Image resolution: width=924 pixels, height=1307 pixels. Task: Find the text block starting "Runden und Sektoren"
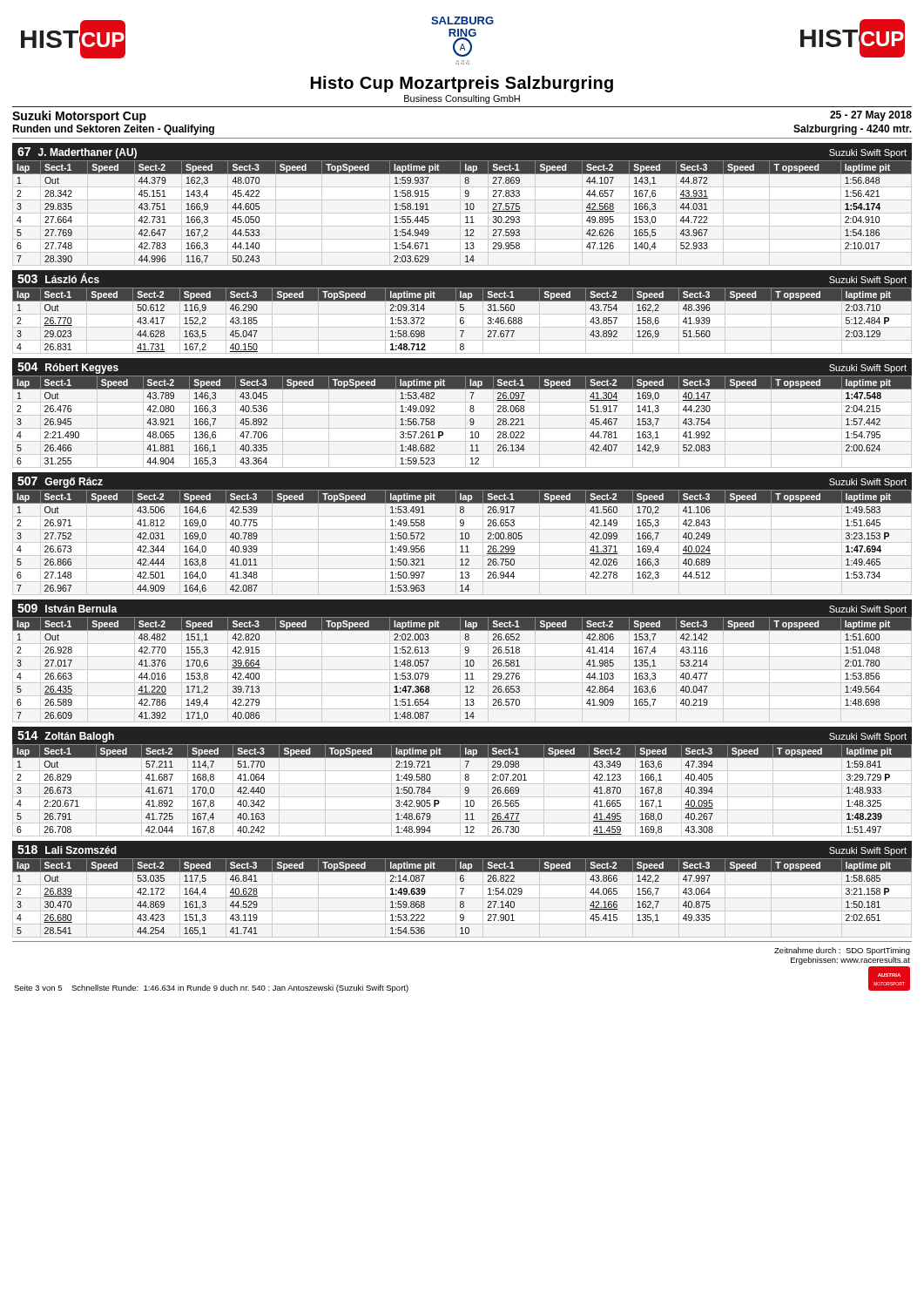point(114,129)
